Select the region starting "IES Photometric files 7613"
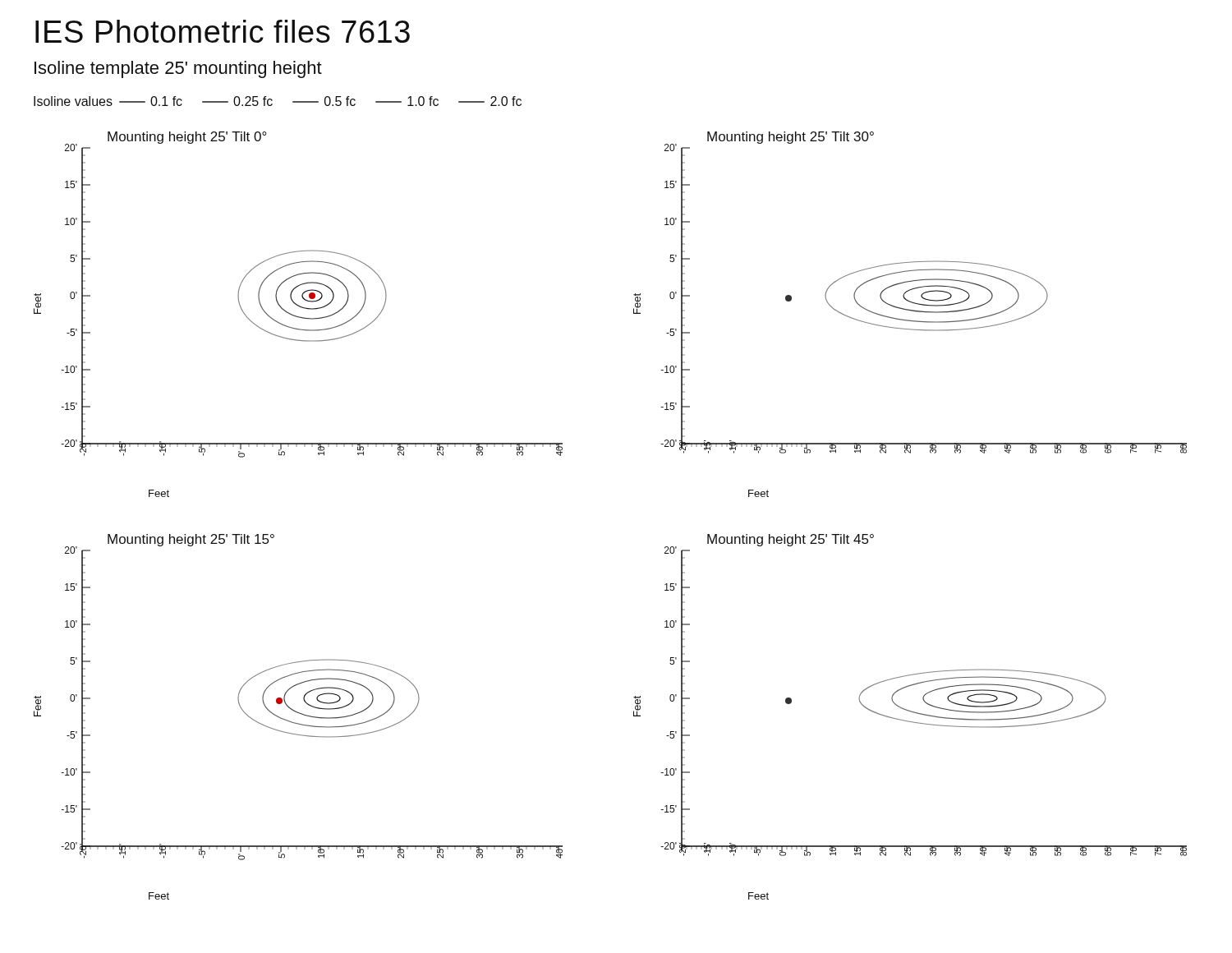 tap(222, 32)
